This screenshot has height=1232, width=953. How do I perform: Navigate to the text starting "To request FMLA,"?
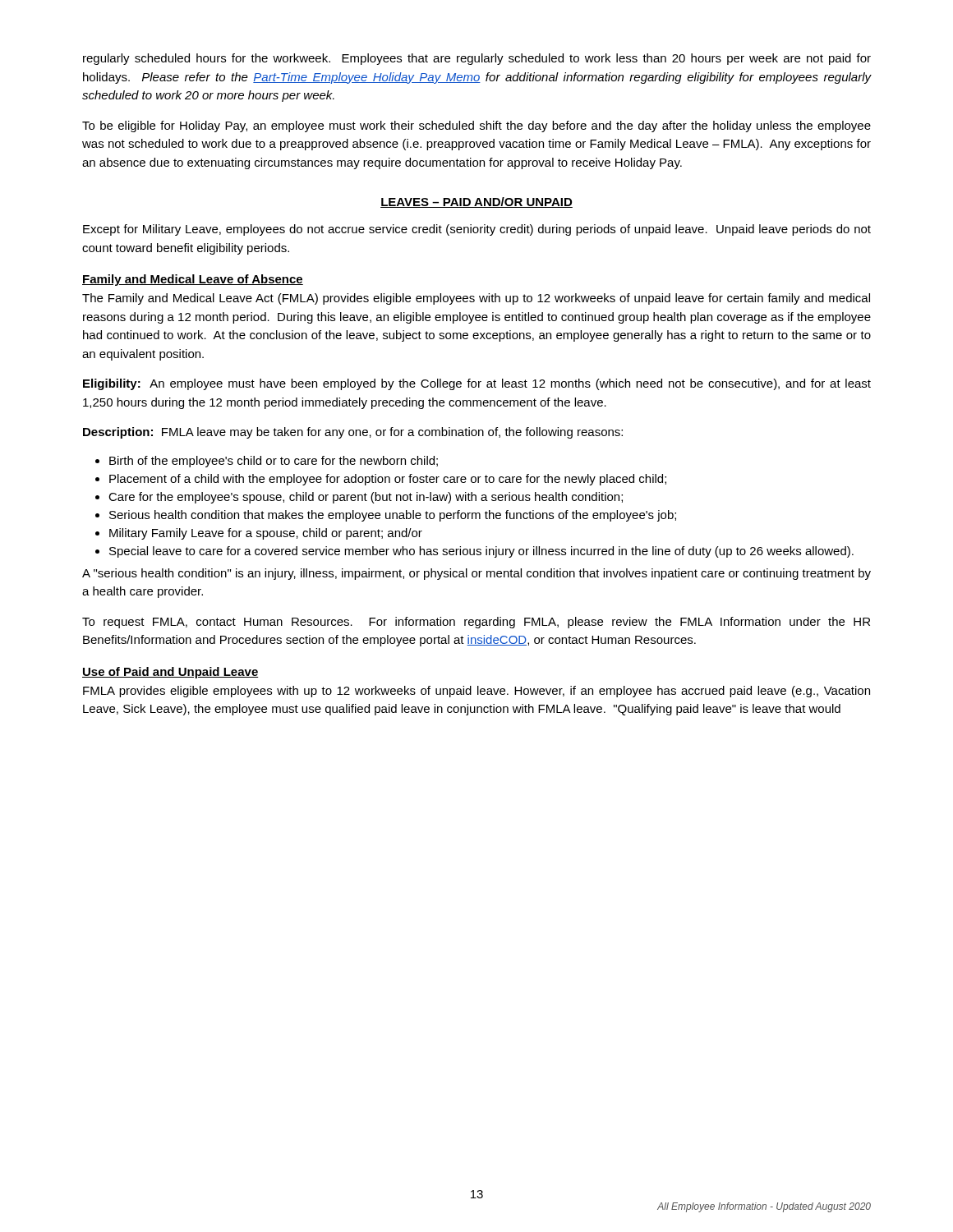coord(476,630)
